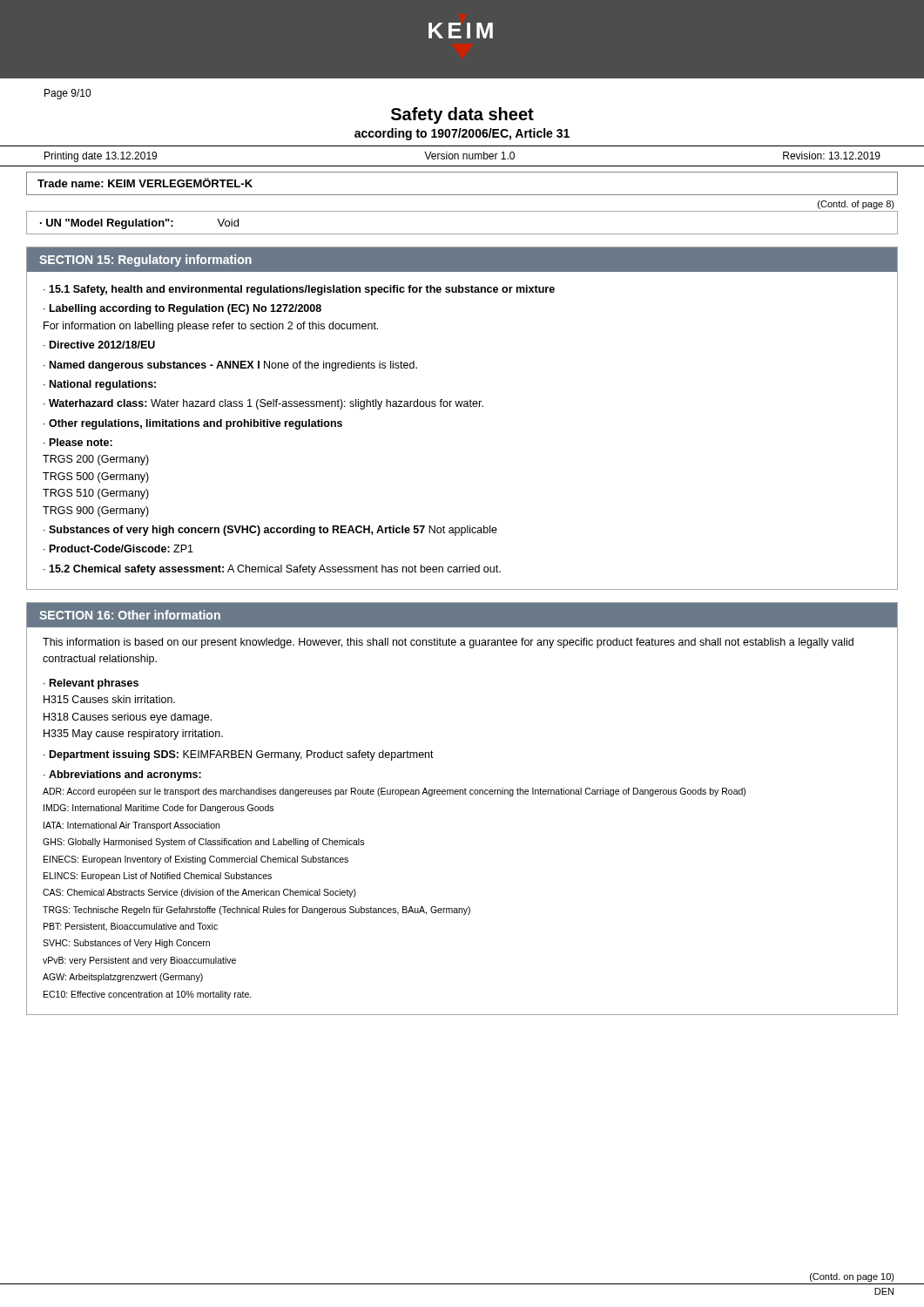Locate the block of text that opens with "· 15.1 Safety, health and"

point(299,289)
